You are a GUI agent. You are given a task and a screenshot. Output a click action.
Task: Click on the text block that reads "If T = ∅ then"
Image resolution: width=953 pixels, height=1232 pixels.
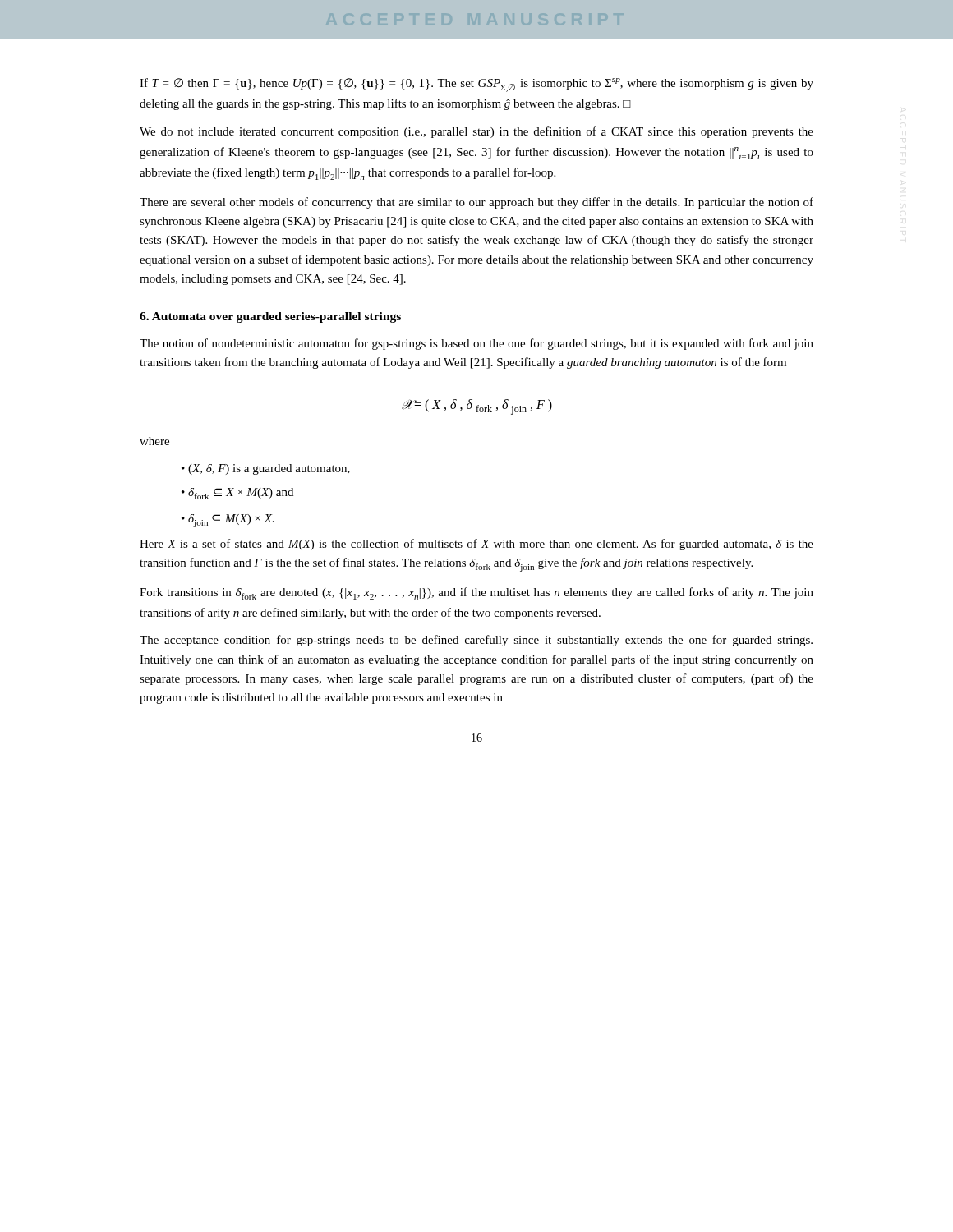point(476,93)
